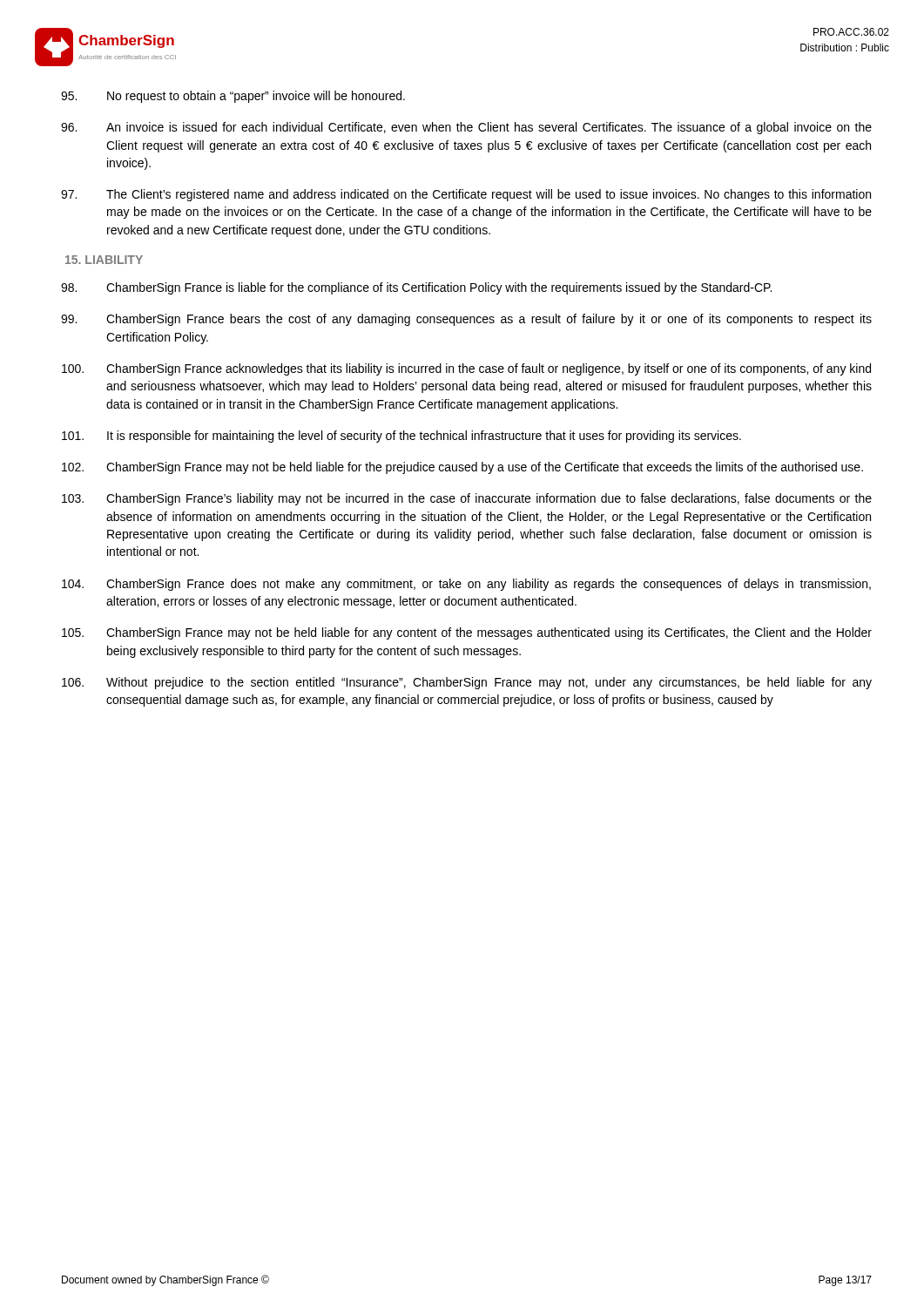Find the element starting "105. ChamberSign France may"
924x1307 pixels.
[x=466, y=642]
